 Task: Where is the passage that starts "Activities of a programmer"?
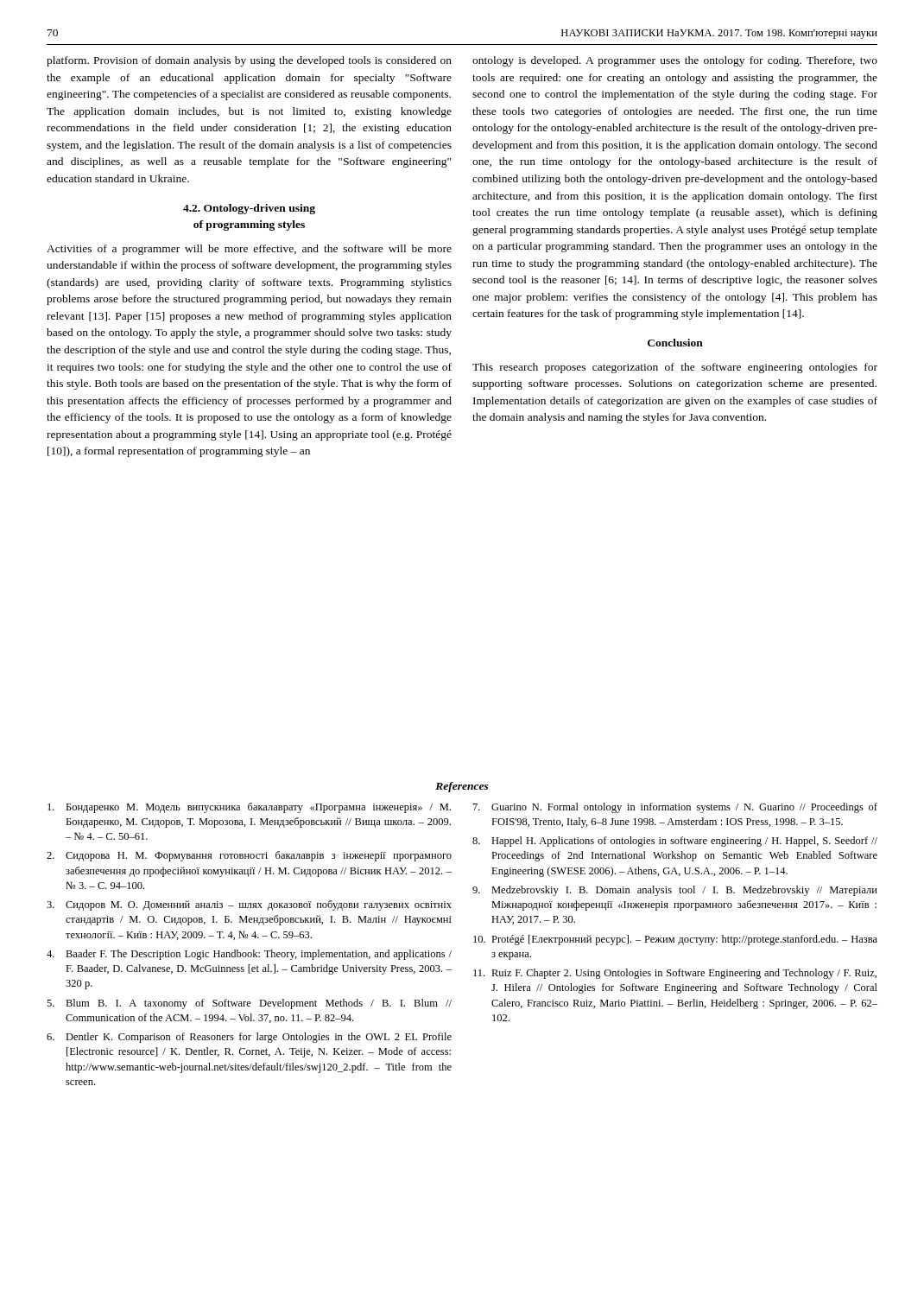click(249, 350)
